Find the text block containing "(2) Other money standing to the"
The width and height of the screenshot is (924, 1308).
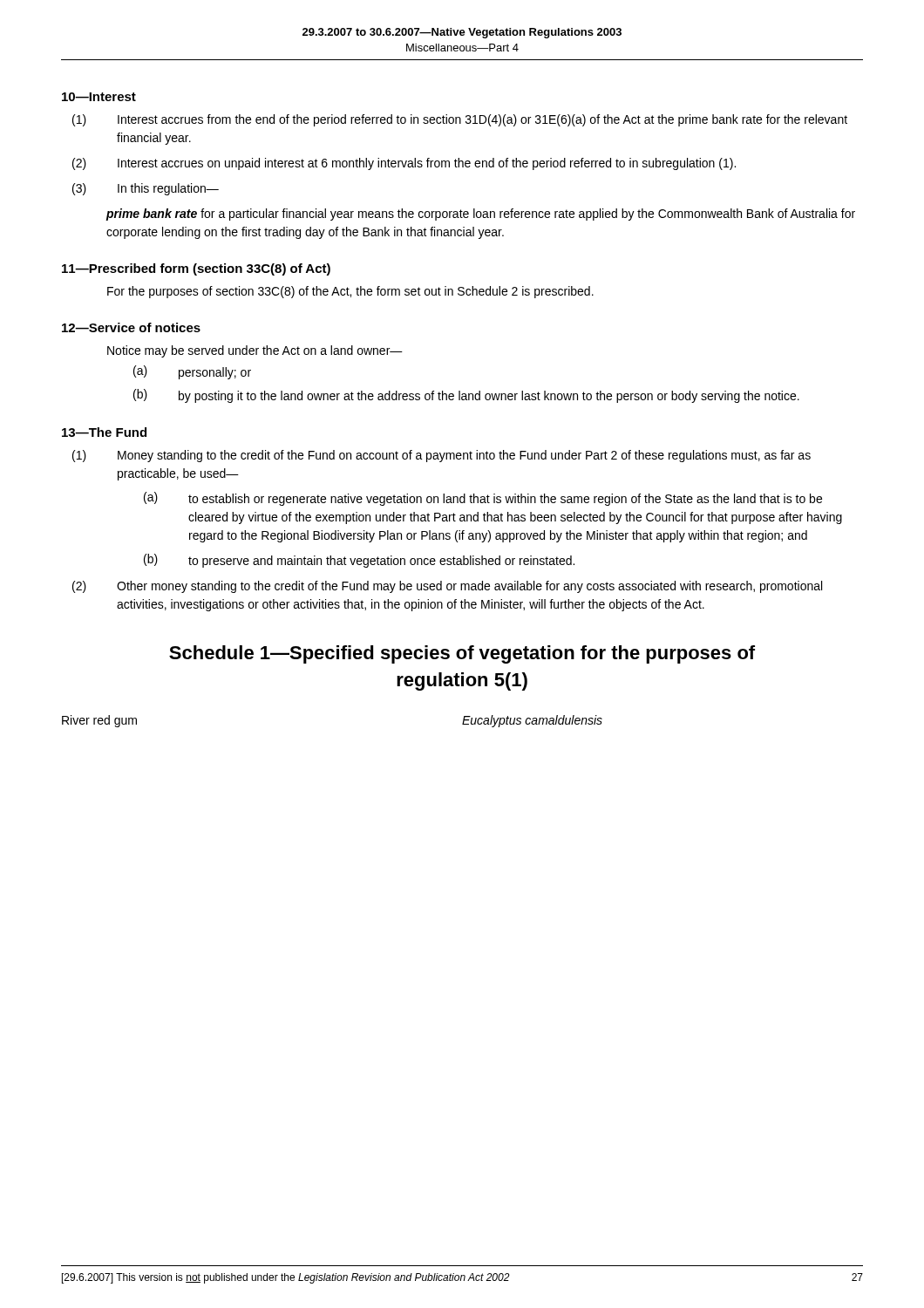[462, 596]
